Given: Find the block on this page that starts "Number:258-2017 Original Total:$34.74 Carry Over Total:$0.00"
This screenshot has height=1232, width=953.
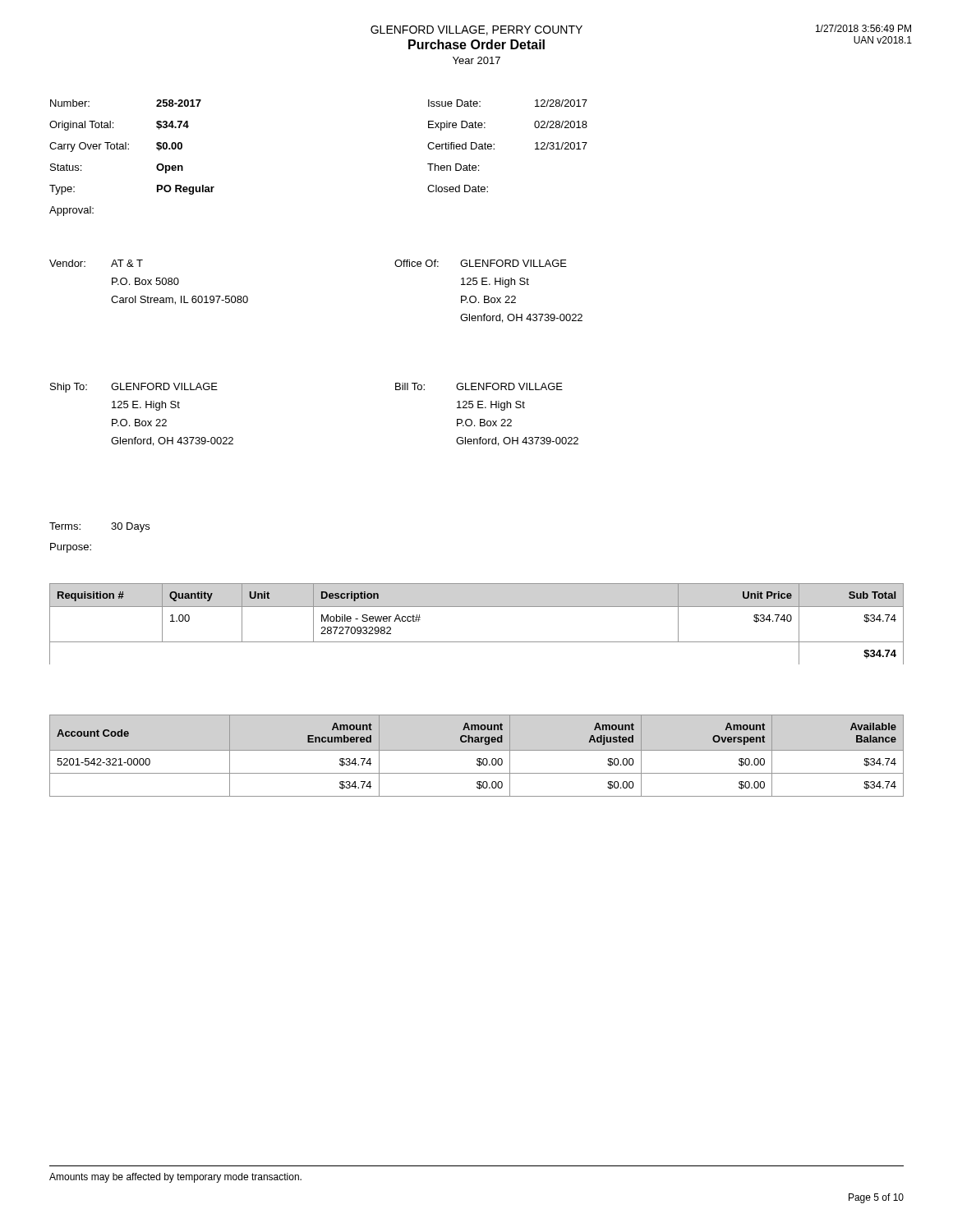Looking at the screenshot, I should point(67,103).
